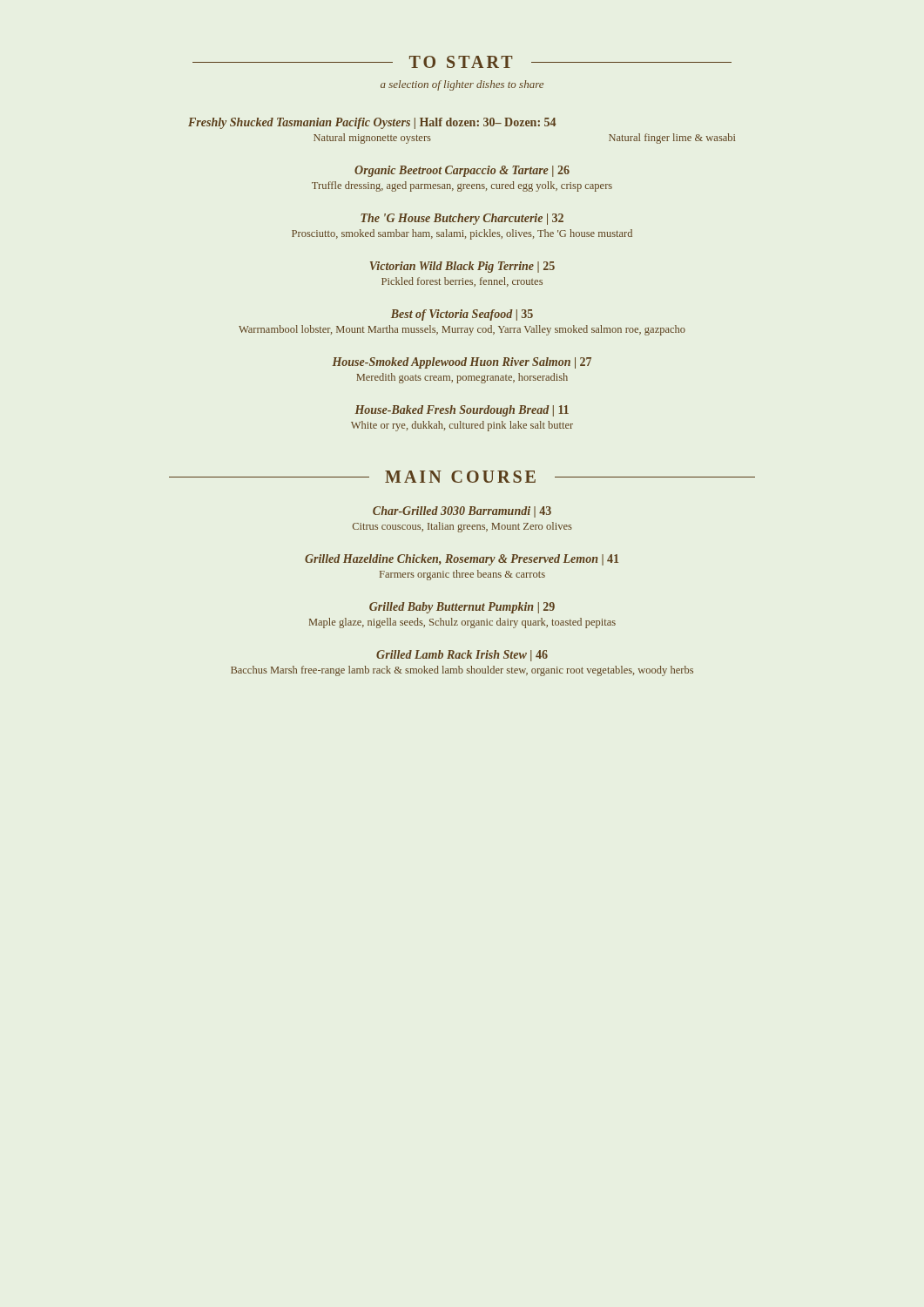
Task: Point to the text starting "Grilled Baby Butternut Pumpkin | 29 Maple"
Action: tap(462, 615)
